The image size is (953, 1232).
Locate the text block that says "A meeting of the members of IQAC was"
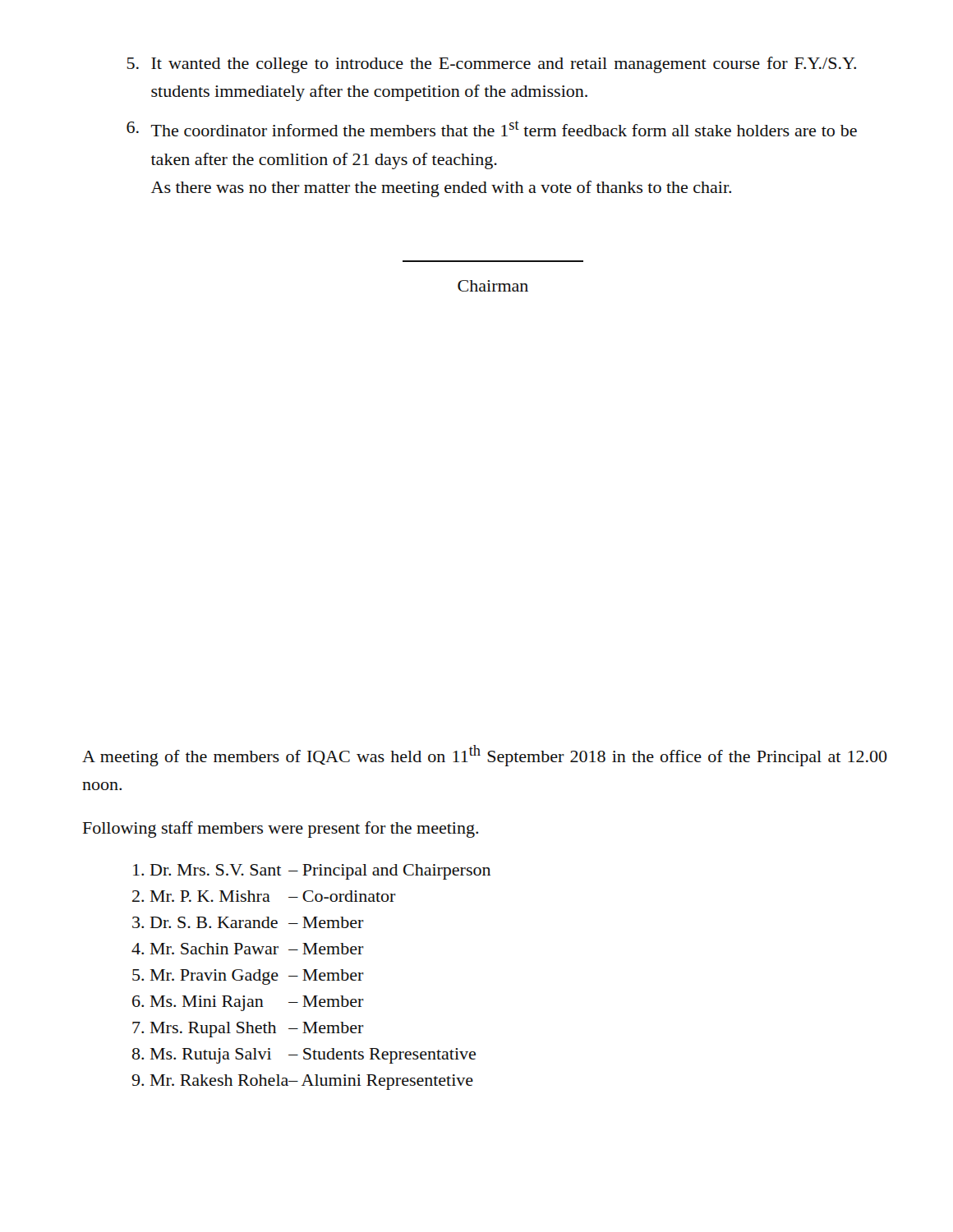[485, 769]
